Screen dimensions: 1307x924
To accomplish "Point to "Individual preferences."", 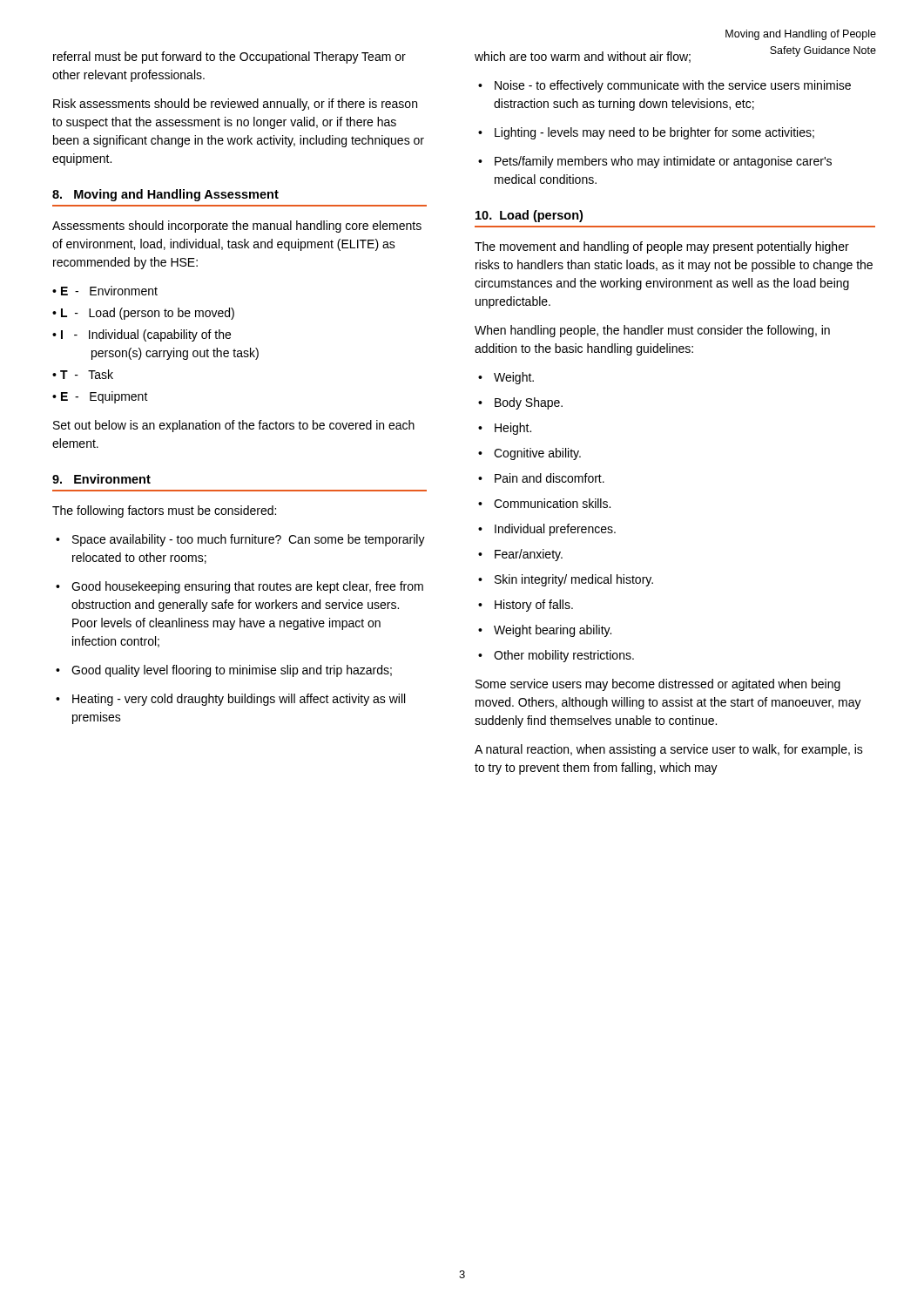I will coord(547,530).
